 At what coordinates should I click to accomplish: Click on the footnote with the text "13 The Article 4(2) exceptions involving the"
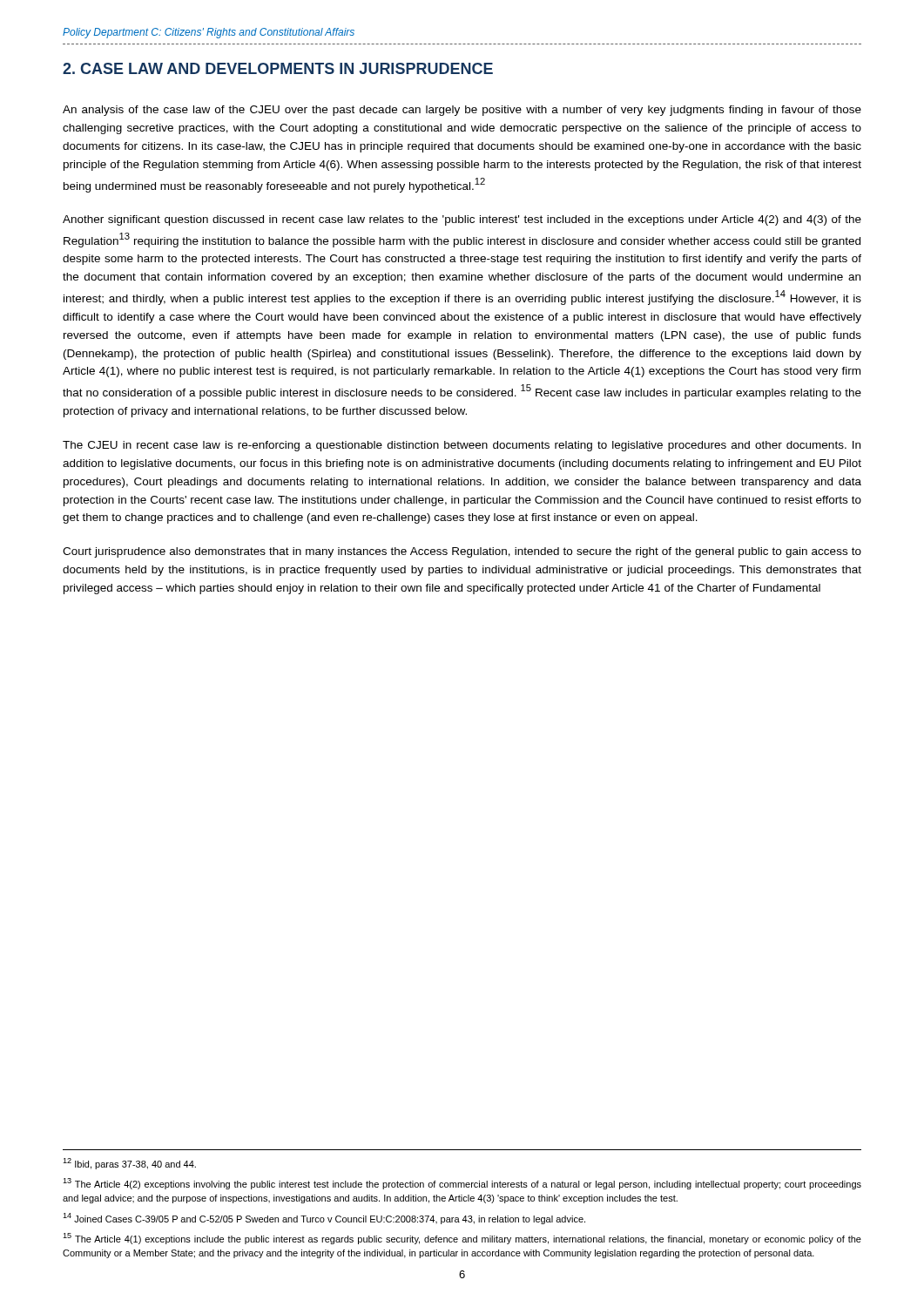coord(462,1190)
